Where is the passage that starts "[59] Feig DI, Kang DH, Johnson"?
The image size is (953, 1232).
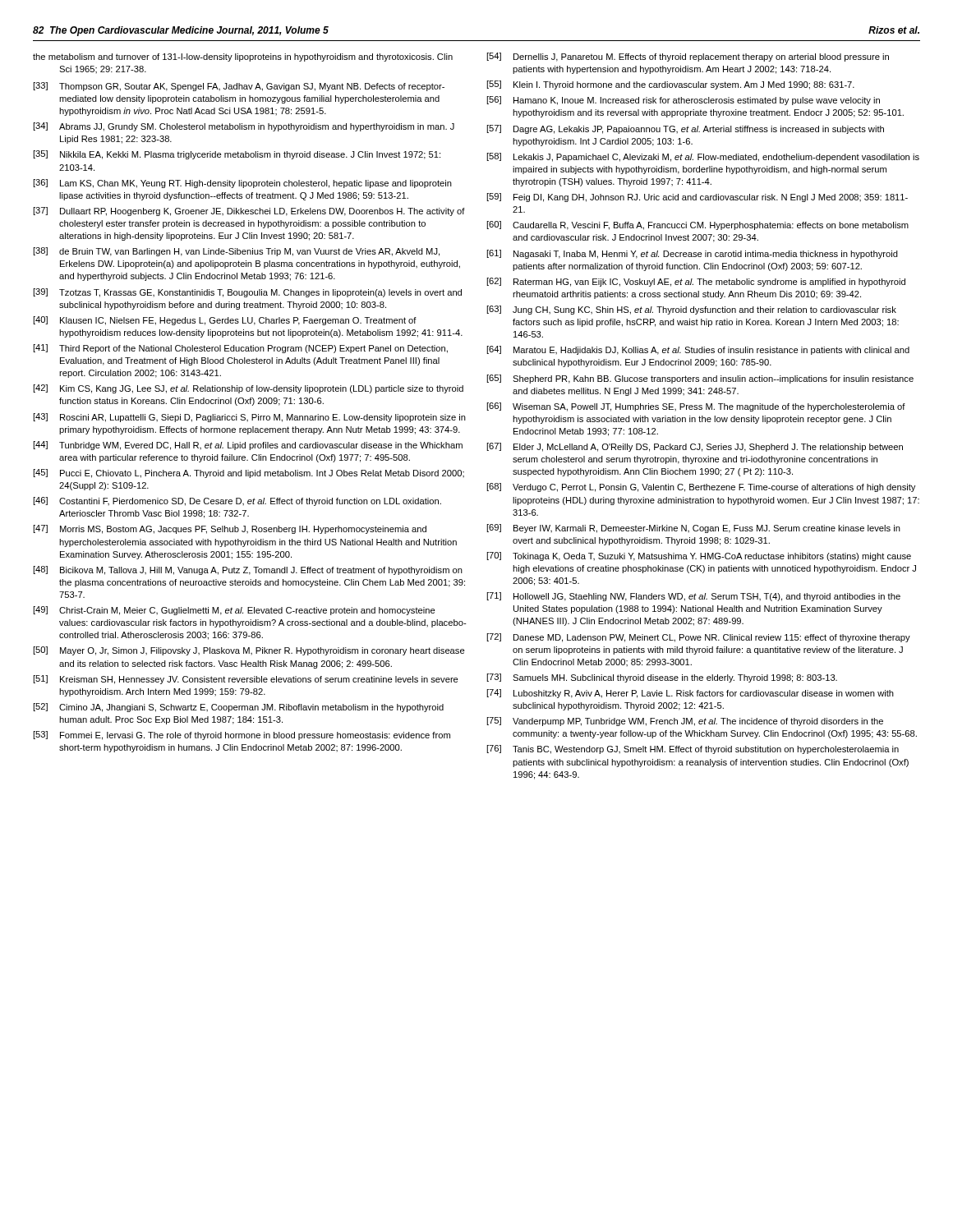(703, 204)
